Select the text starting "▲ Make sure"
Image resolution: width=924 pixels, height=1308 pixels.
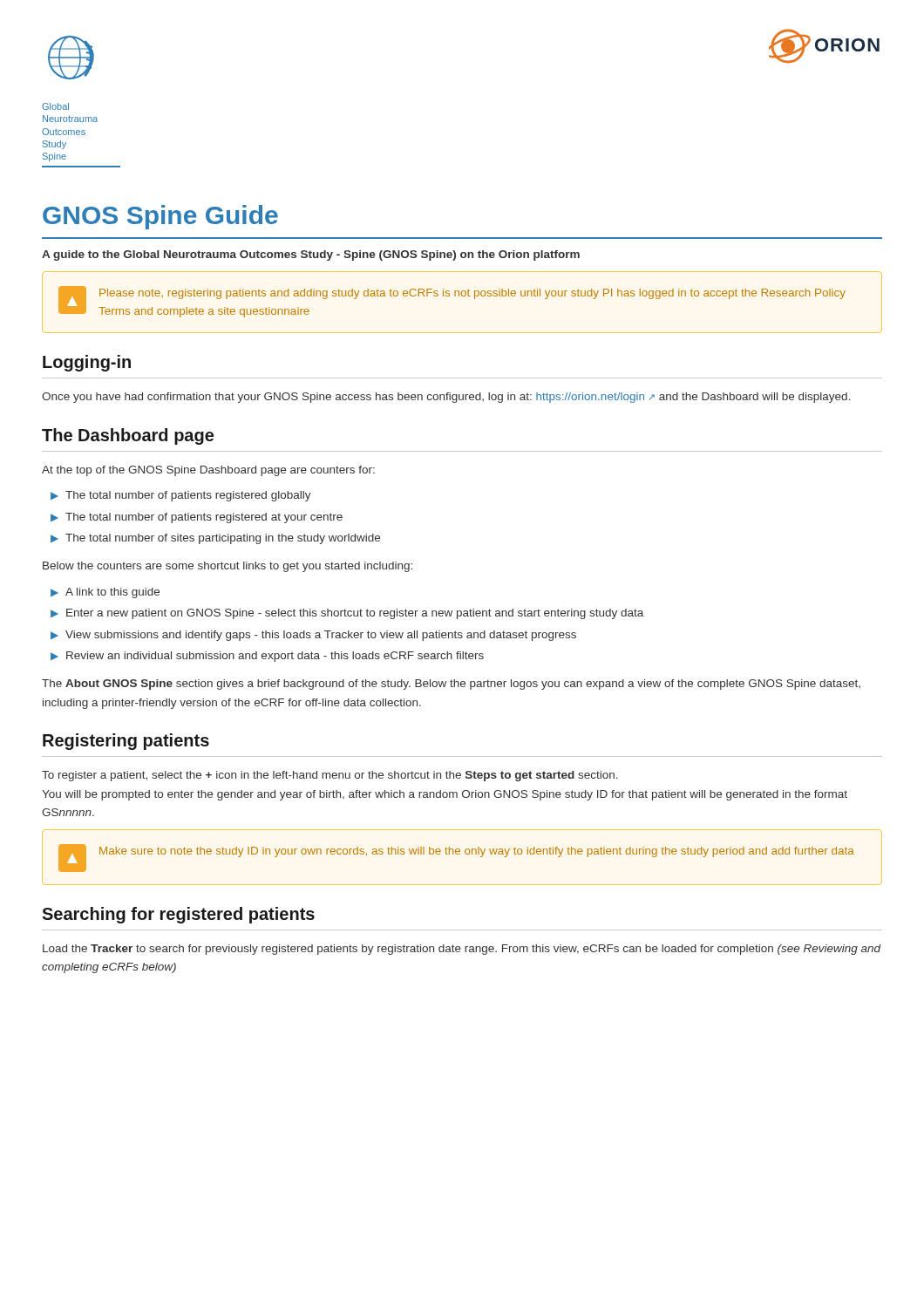pos(456,857)
